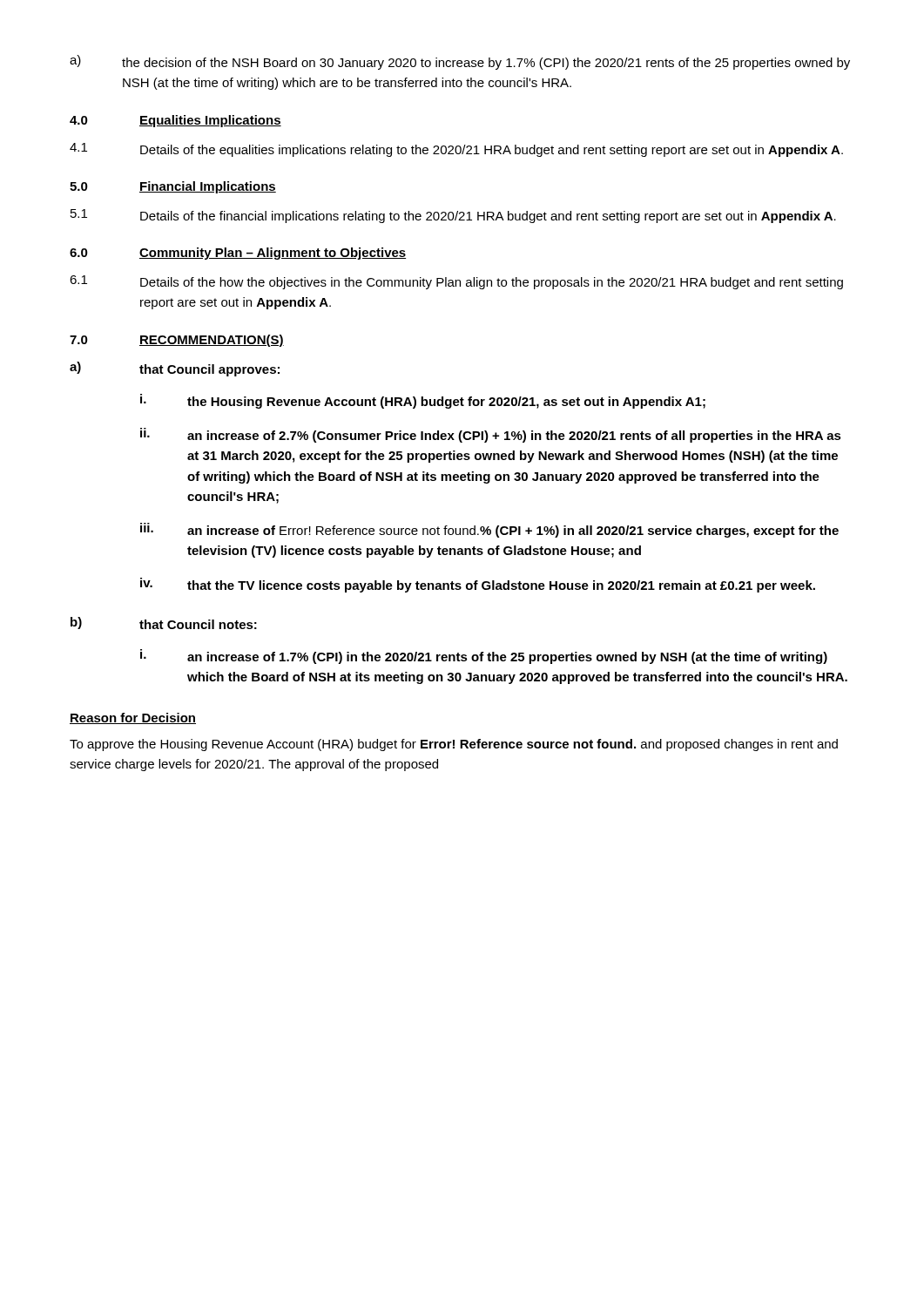924x1307 pixels.
Task: Locate the list item that says "b) that Council notes:"
Action: [x=164, y=623]
